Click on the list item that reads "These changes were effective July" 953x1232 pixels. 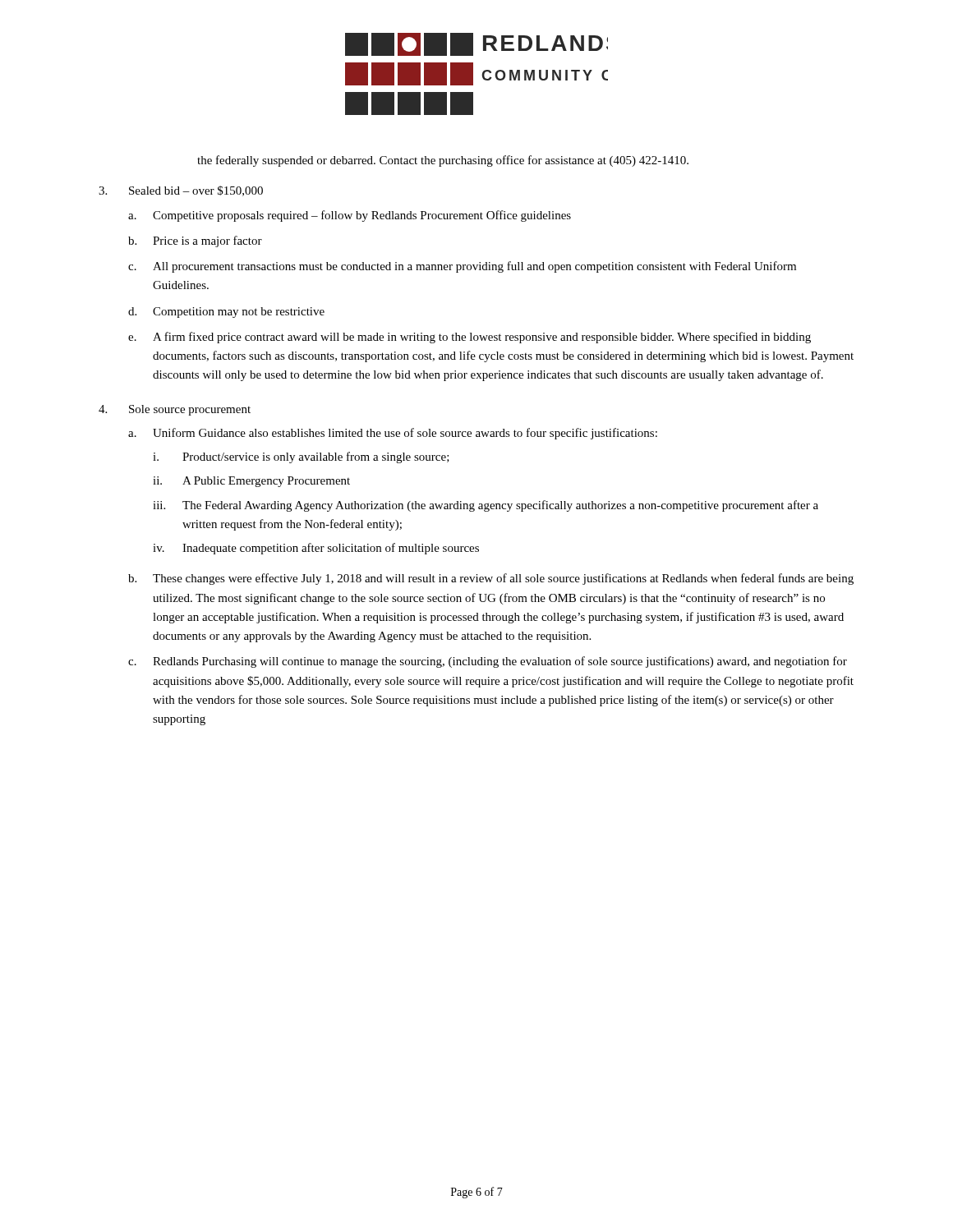503,607
